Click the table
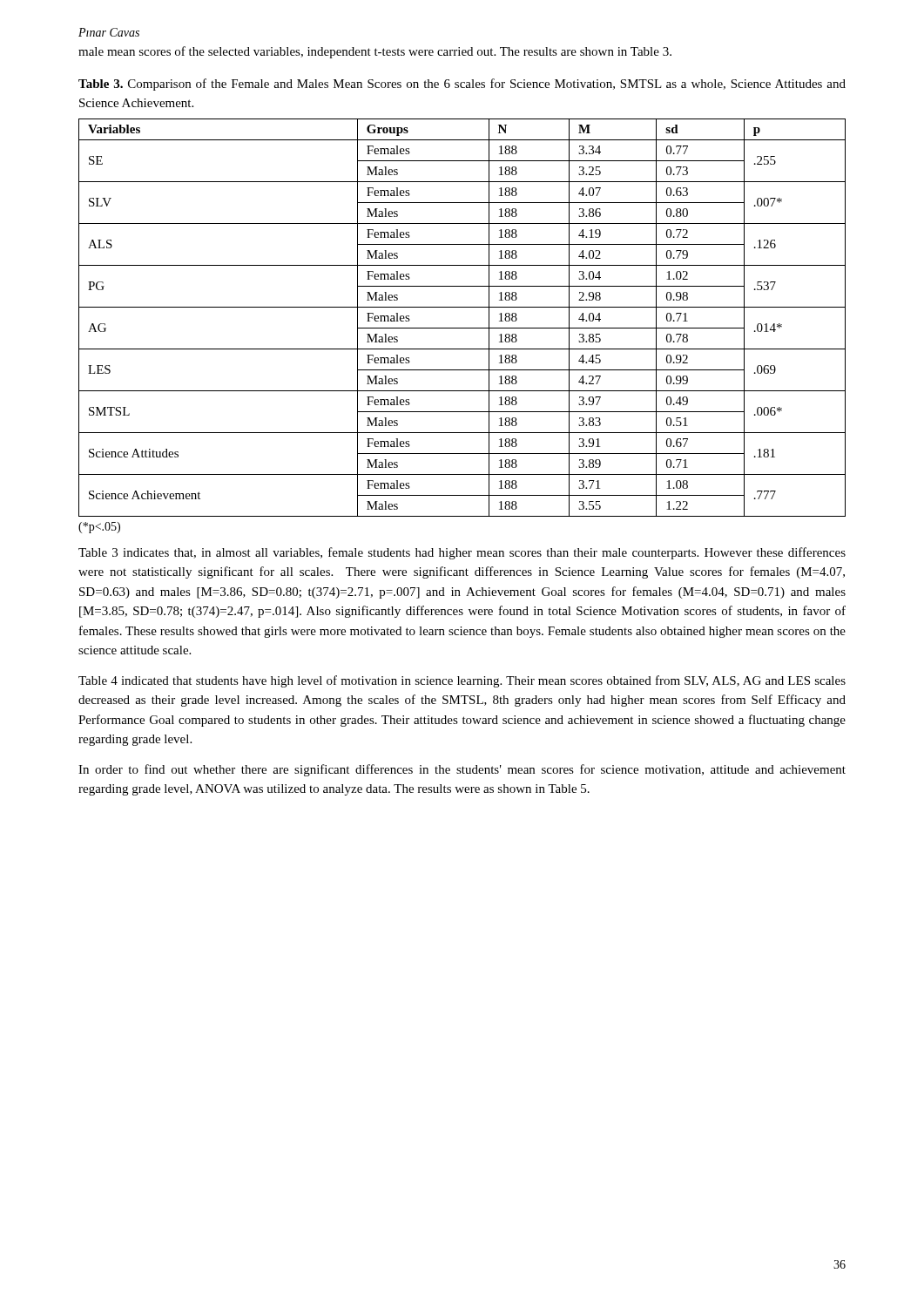 tap(462, 317)
